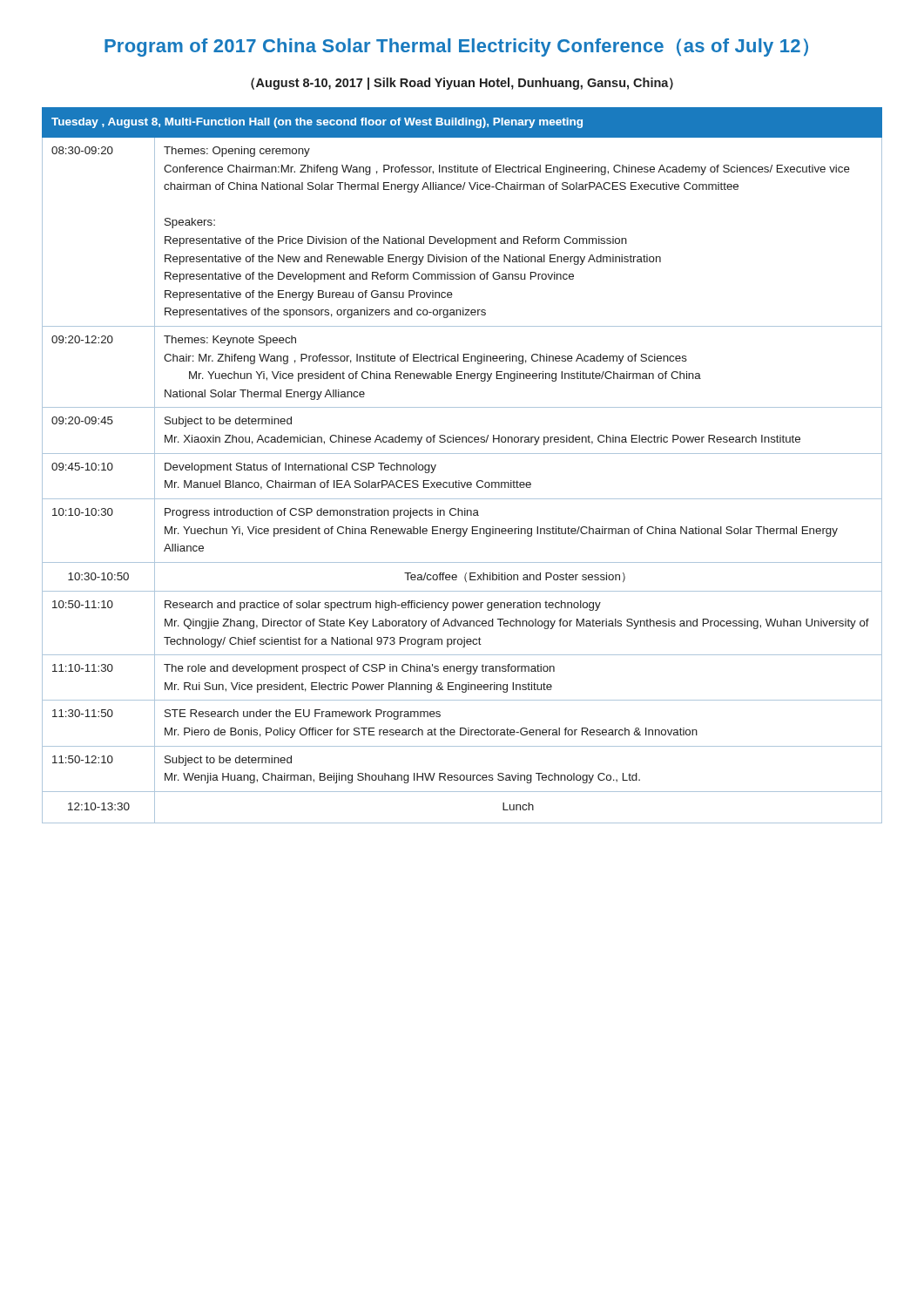The image size is (924, 1307).
Task: Point to the title beginning "Program of 2017 China Solar Thermal"
Action: click(462, 46)
